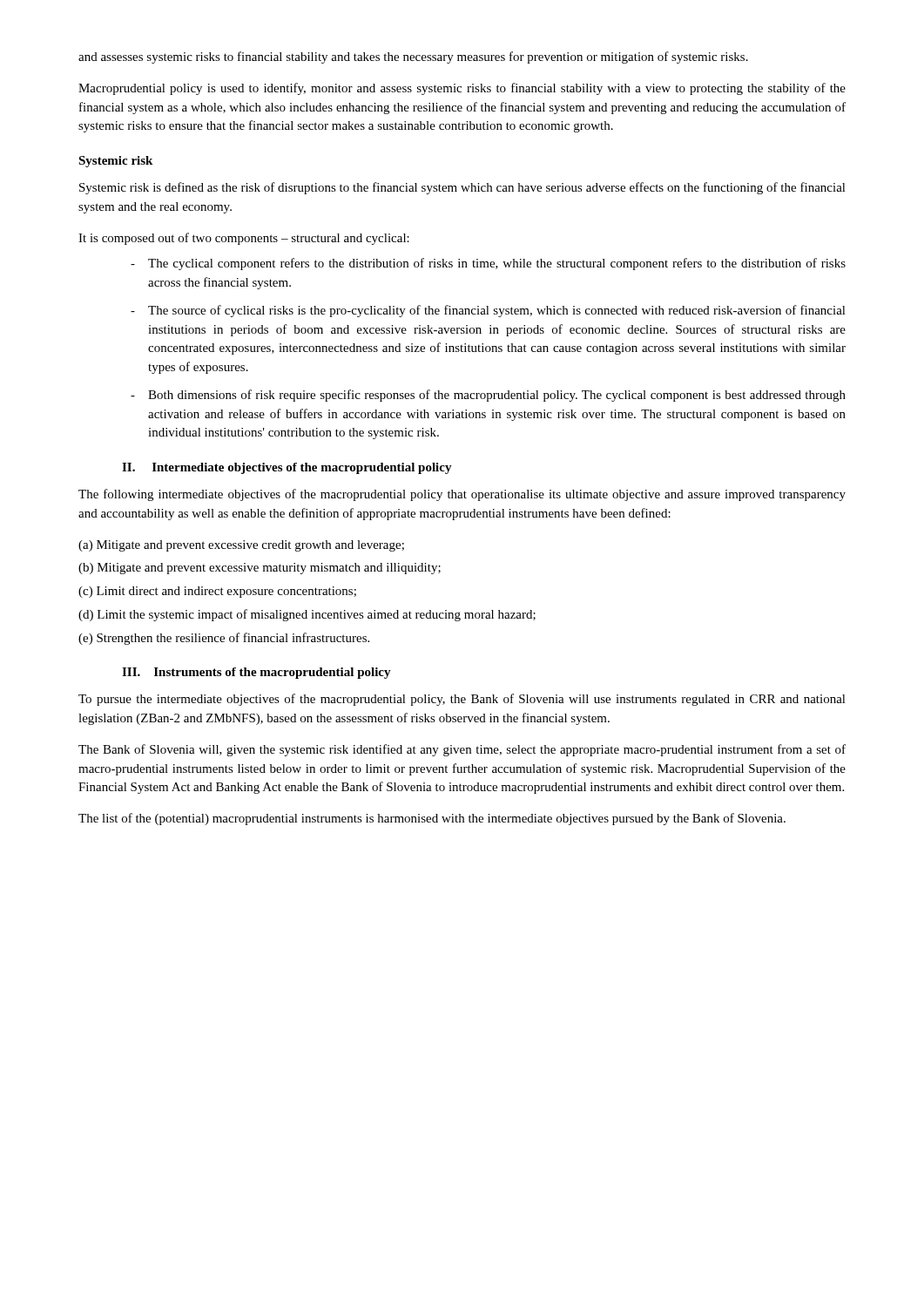Screen dimensions: 1307x924
Task: Find "Systemic risk" on this page
Action: [x=116, y=160]
